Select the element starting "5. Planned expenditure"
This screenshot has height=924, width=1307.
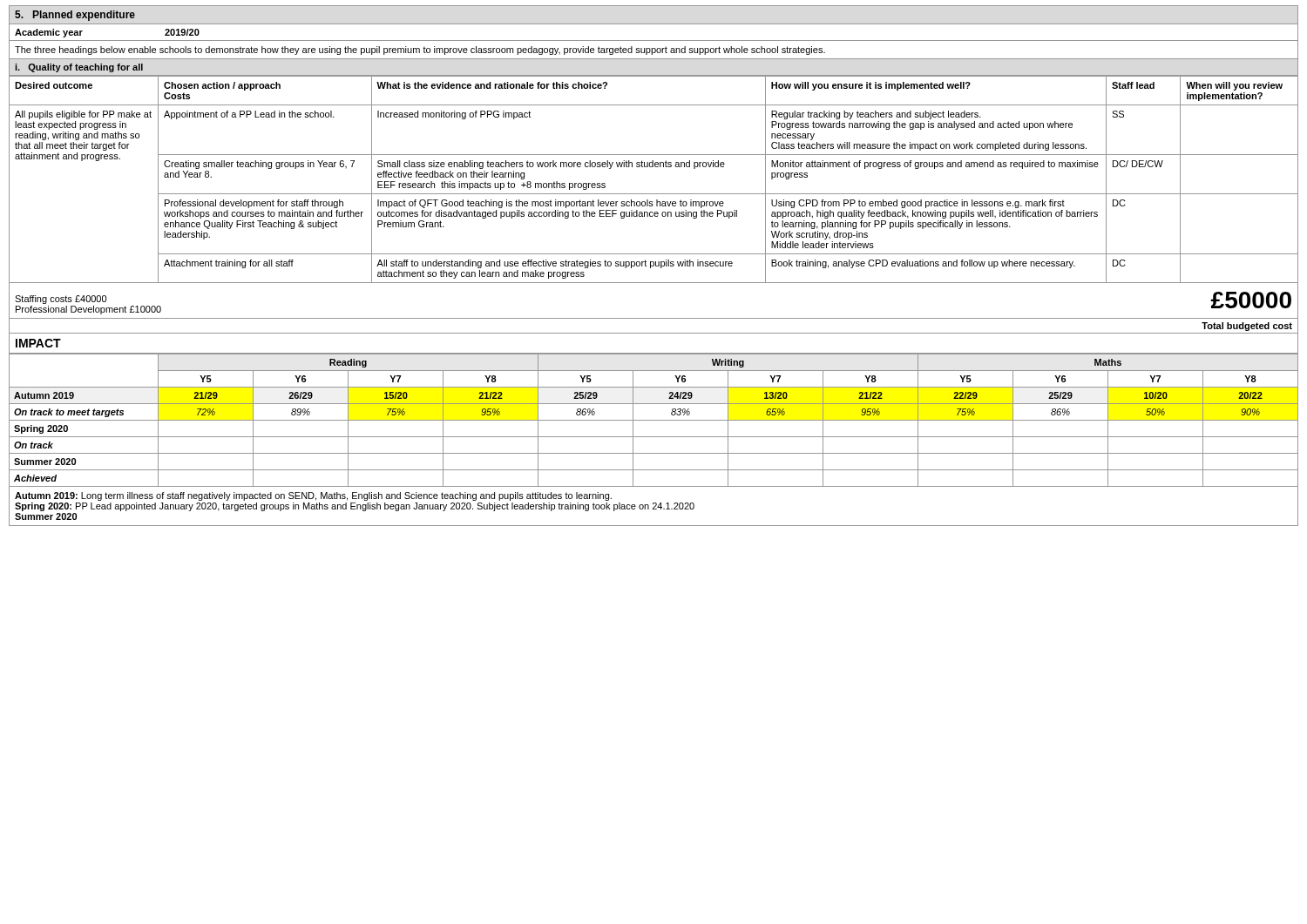click(75, 15)
